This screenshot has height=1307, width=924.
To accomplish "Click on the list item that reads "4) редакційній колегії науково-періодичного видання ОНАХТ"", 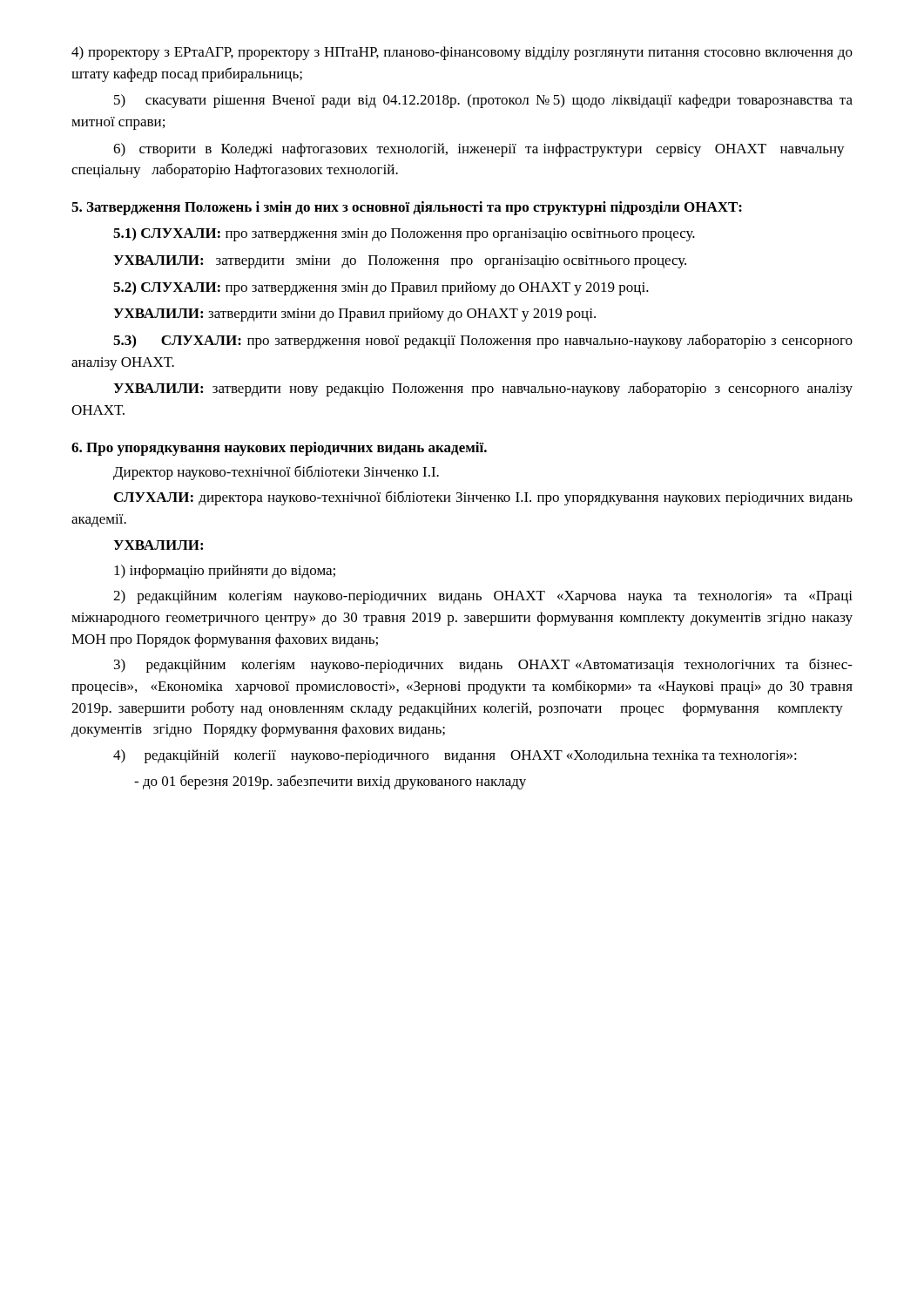I will click(462, 756).
